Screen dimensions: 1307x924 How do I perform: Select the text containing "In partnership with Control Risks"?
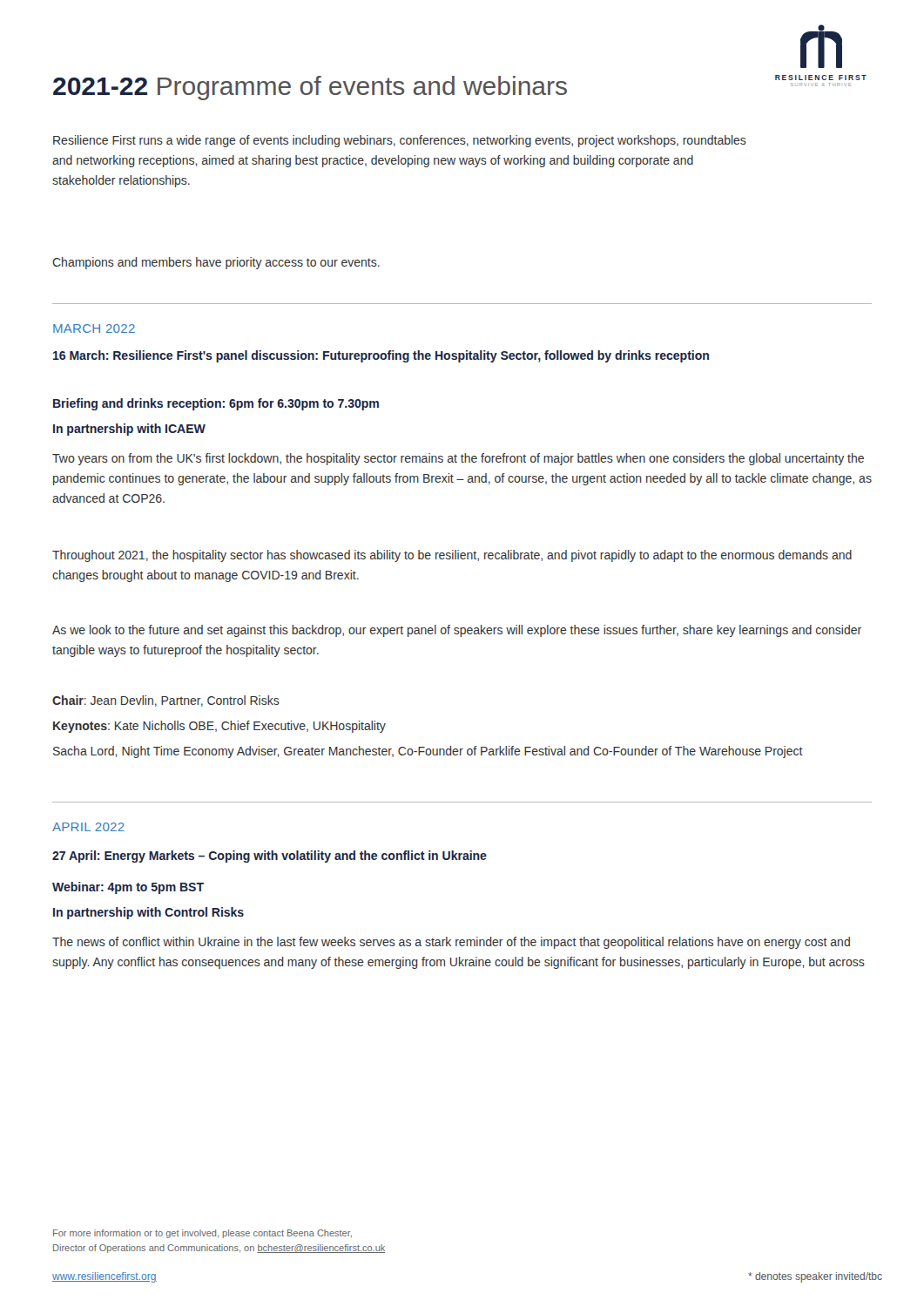(148, 912)
